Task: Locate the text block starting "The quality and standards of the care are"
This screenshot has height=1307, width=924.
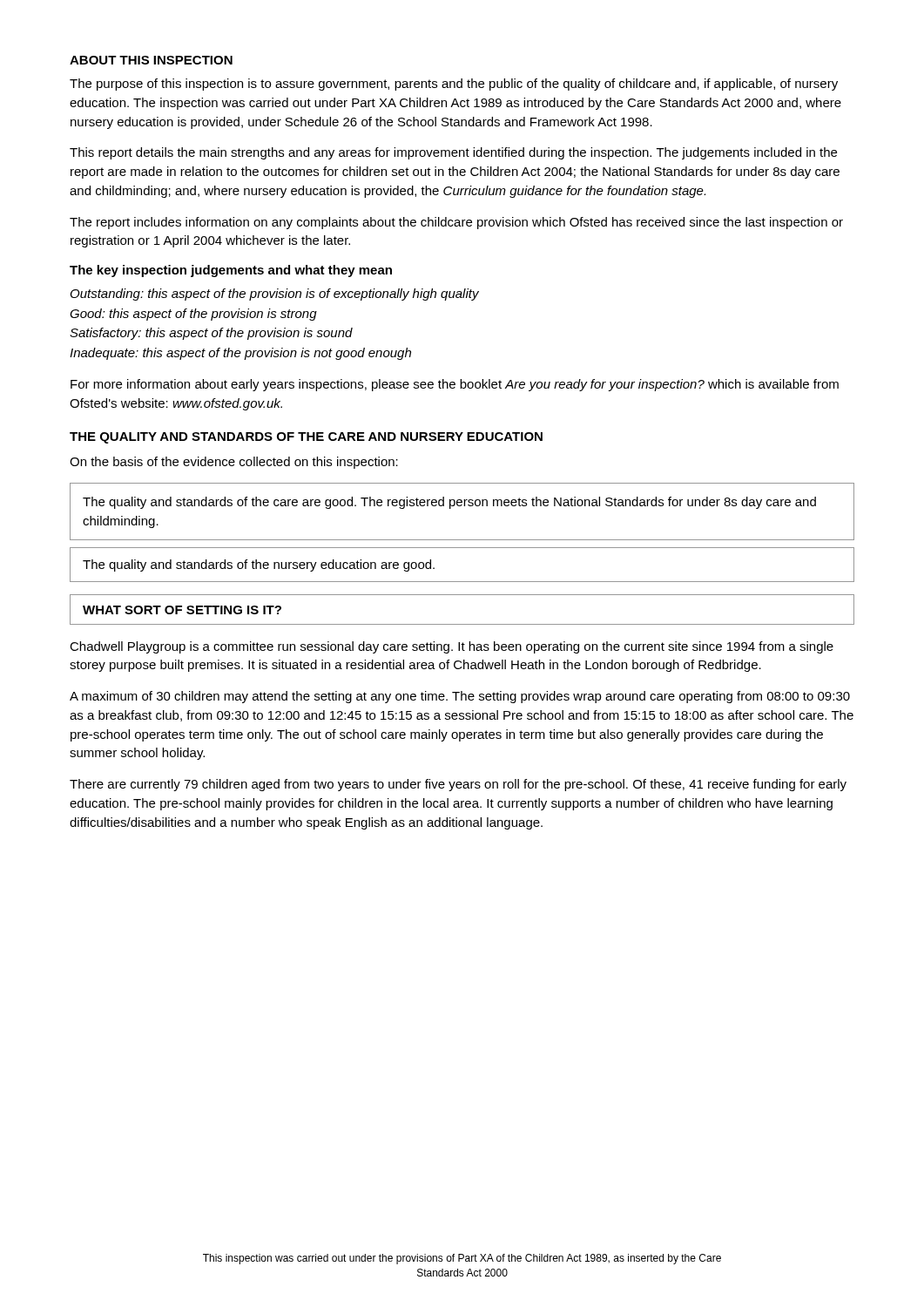Action: click(462, 511)
